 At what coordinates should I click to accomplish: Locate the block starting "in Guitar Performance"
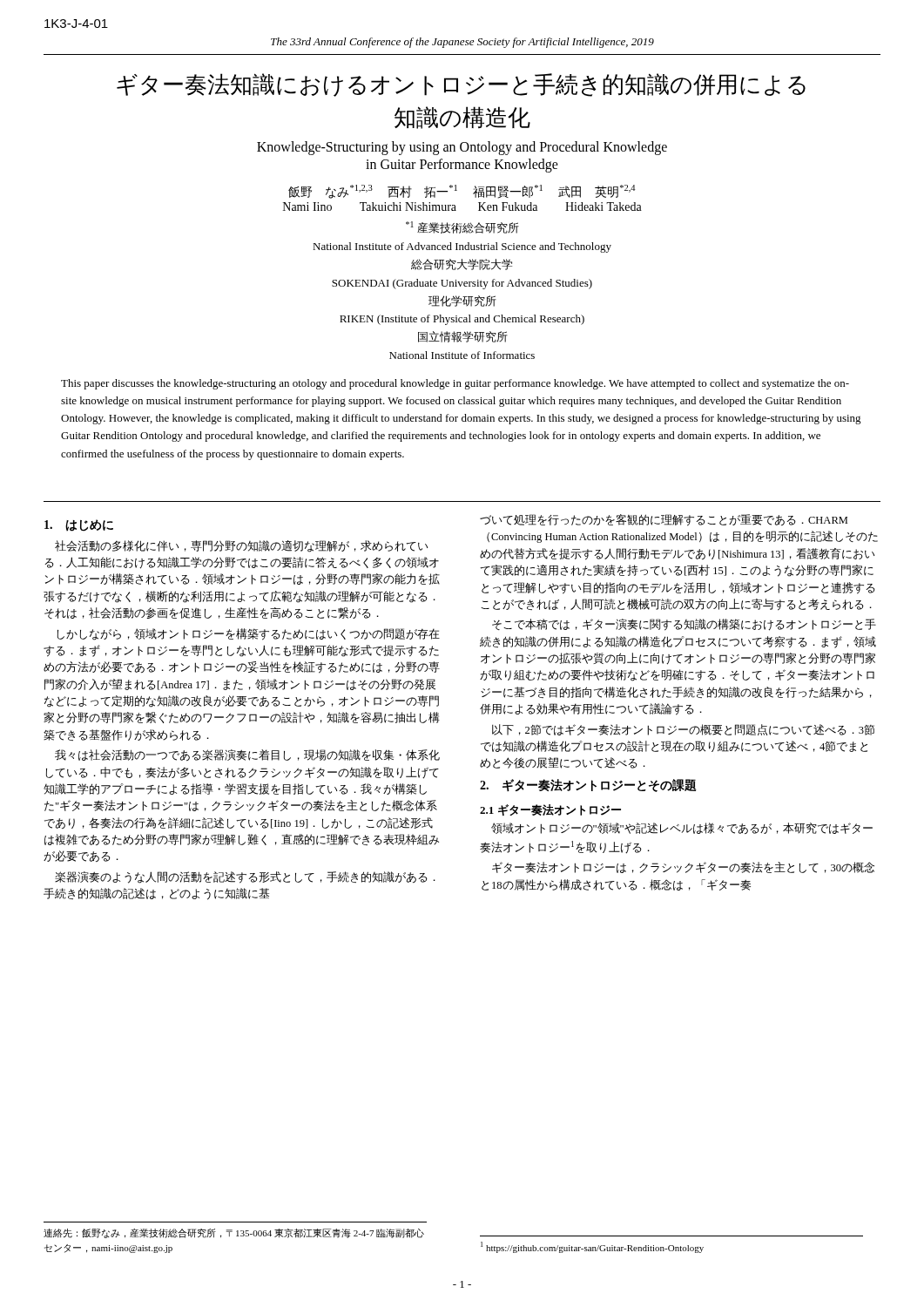click(x=462, y=164)
